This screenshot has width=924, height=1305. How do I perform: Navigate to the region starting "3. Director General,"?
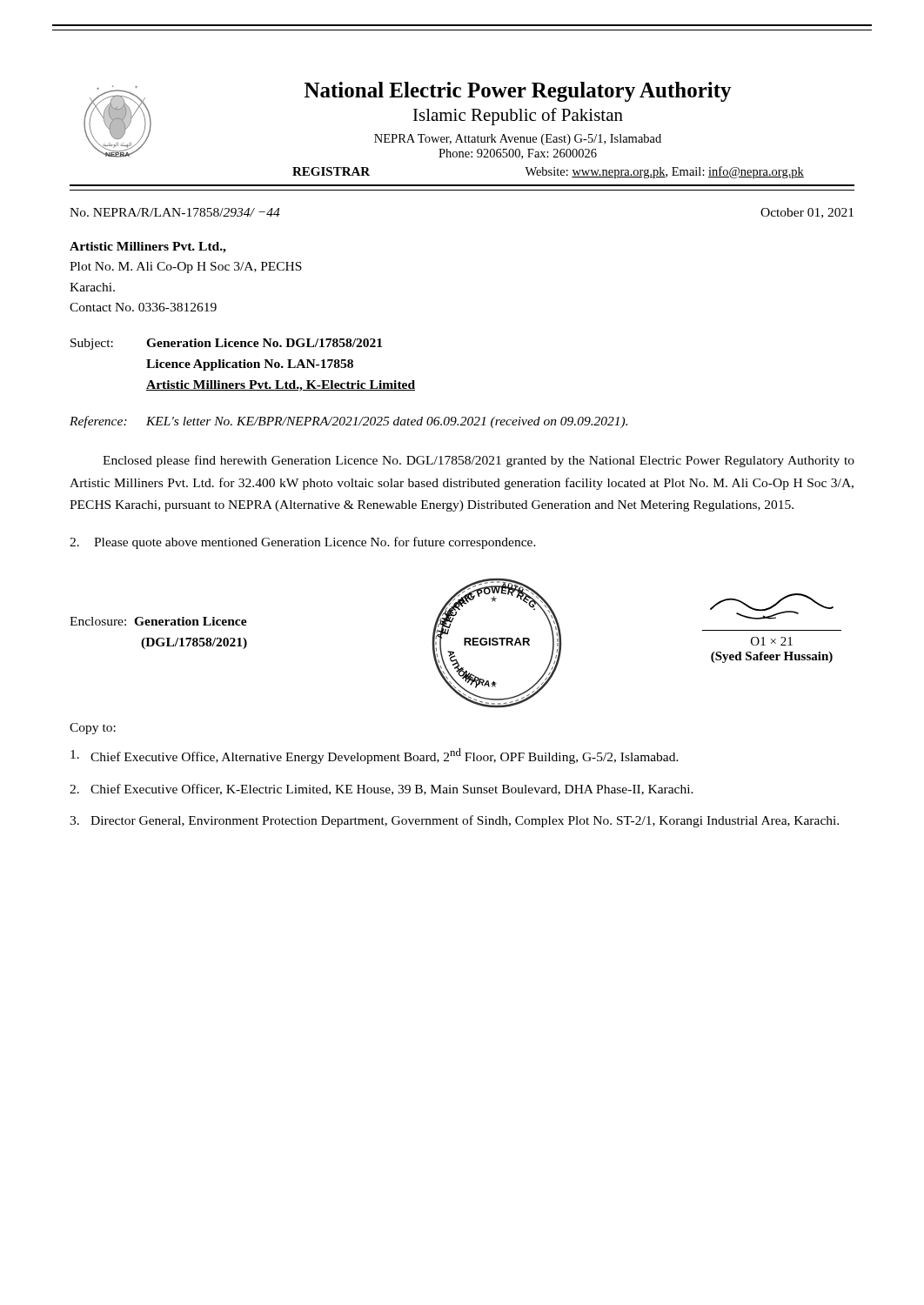455,821
